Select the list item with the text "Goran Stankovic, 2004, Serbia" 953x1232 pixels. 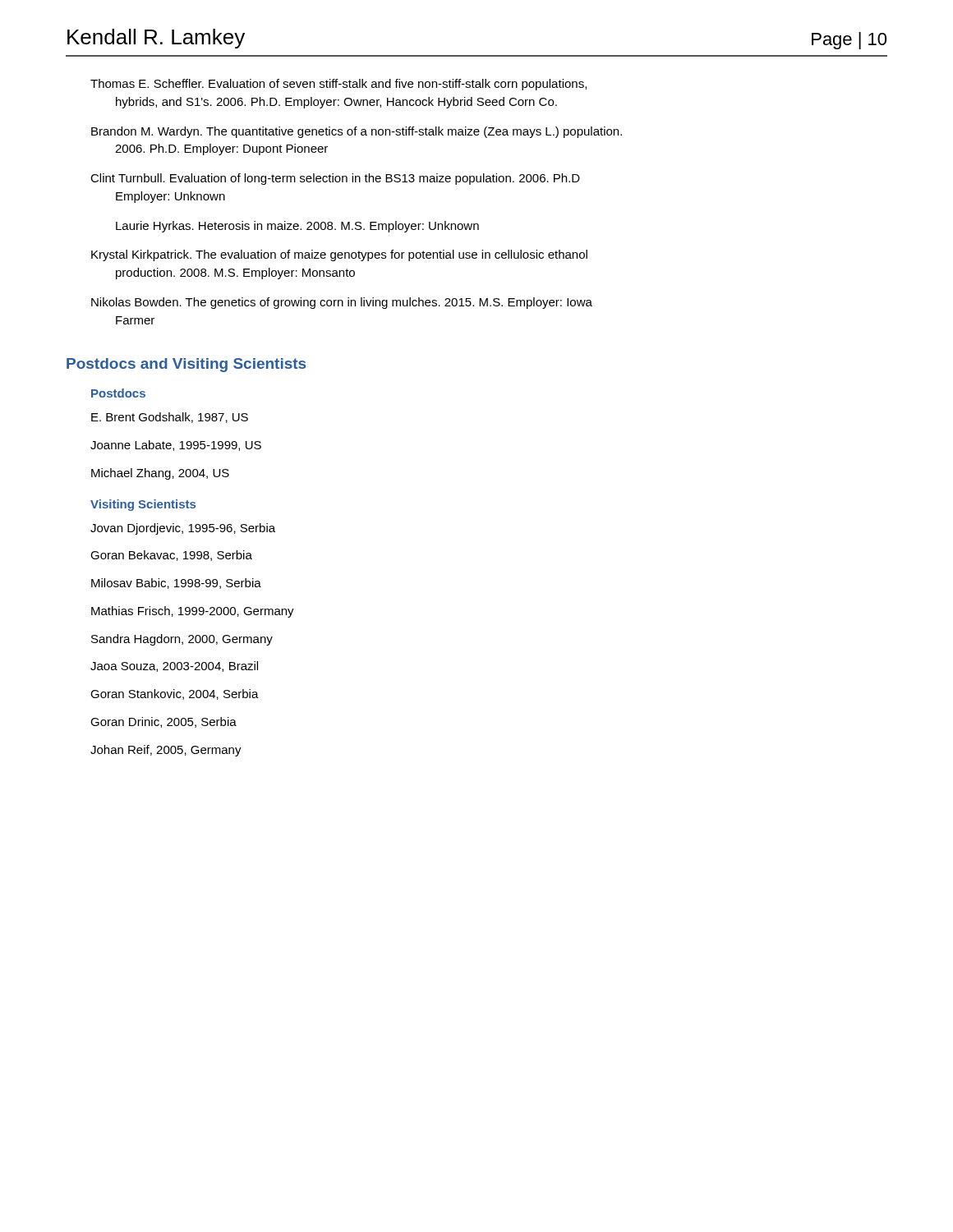click(x=174, y=694)
